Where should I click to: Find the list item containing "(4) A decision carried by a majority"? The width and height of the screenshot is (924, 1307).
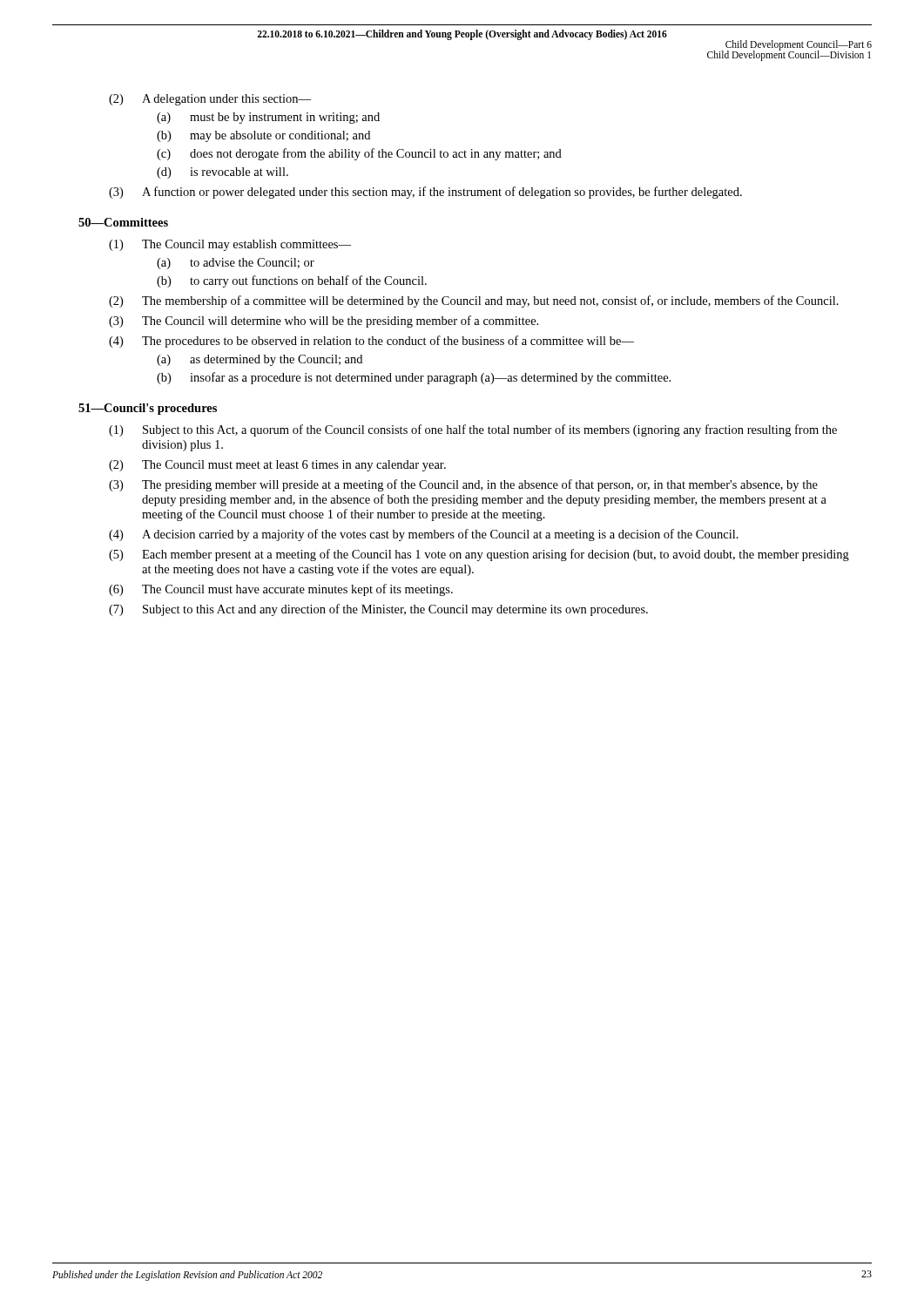point(482,535)
